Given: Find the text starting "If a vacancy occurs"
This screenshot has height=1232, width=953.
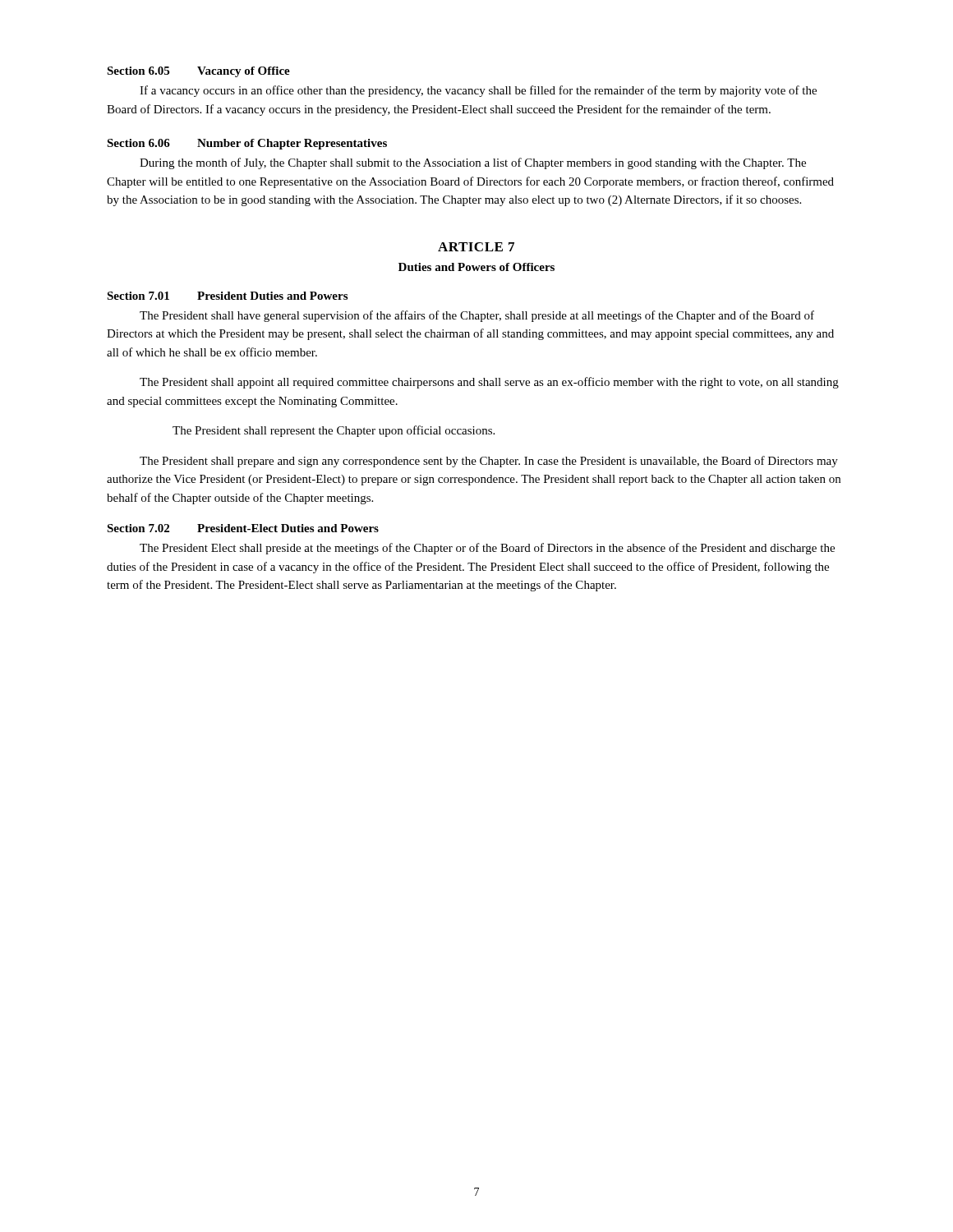Looking at the screenshot, I should 462,100.
